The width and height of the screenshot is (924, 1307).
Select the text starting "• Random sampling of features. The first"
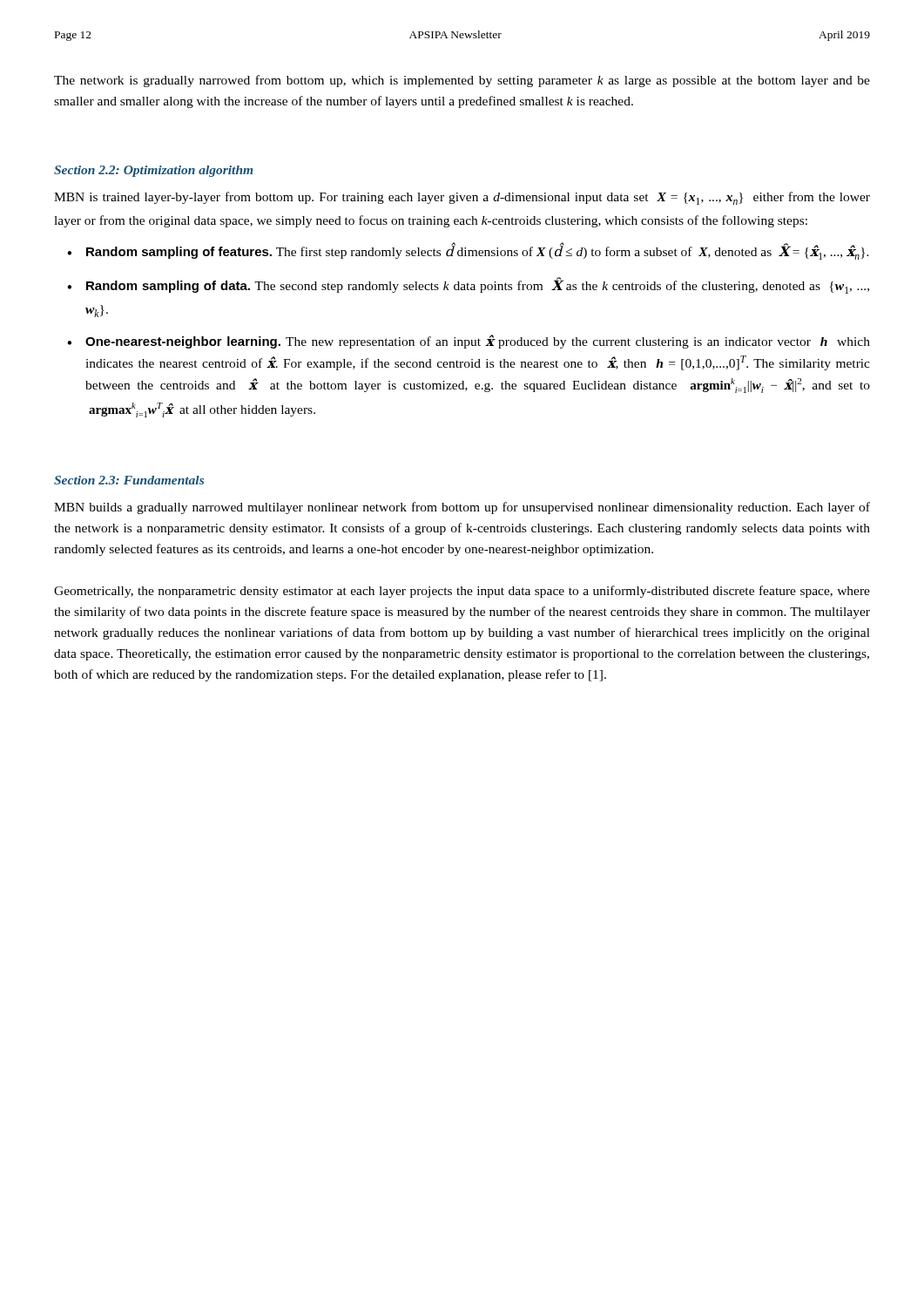462,254
